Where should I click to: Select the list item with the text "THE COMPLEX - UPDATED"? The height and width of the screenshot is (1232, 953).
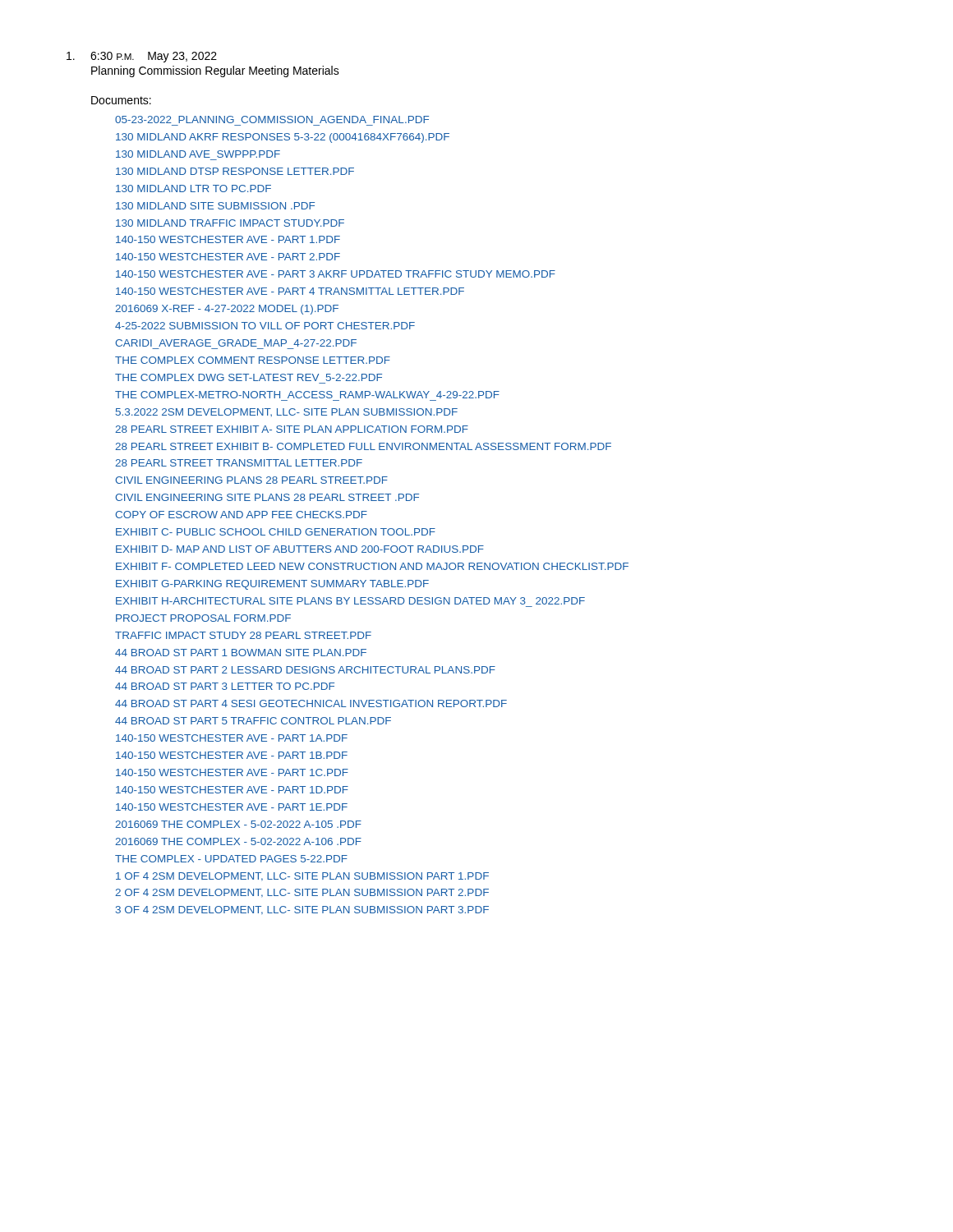[x=231, y=859]
